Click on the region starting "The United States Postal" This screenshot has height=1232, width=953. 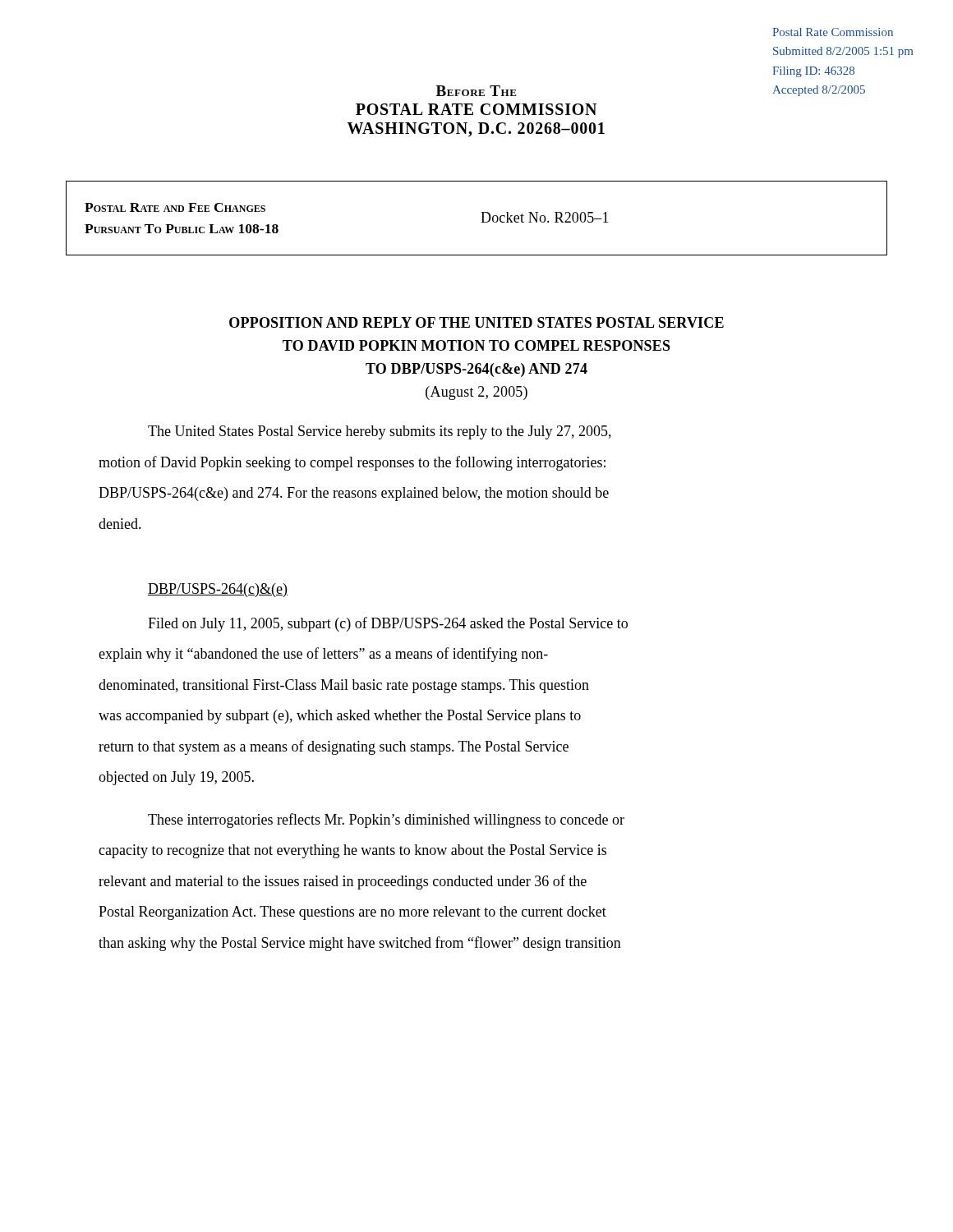coord(476,432)
